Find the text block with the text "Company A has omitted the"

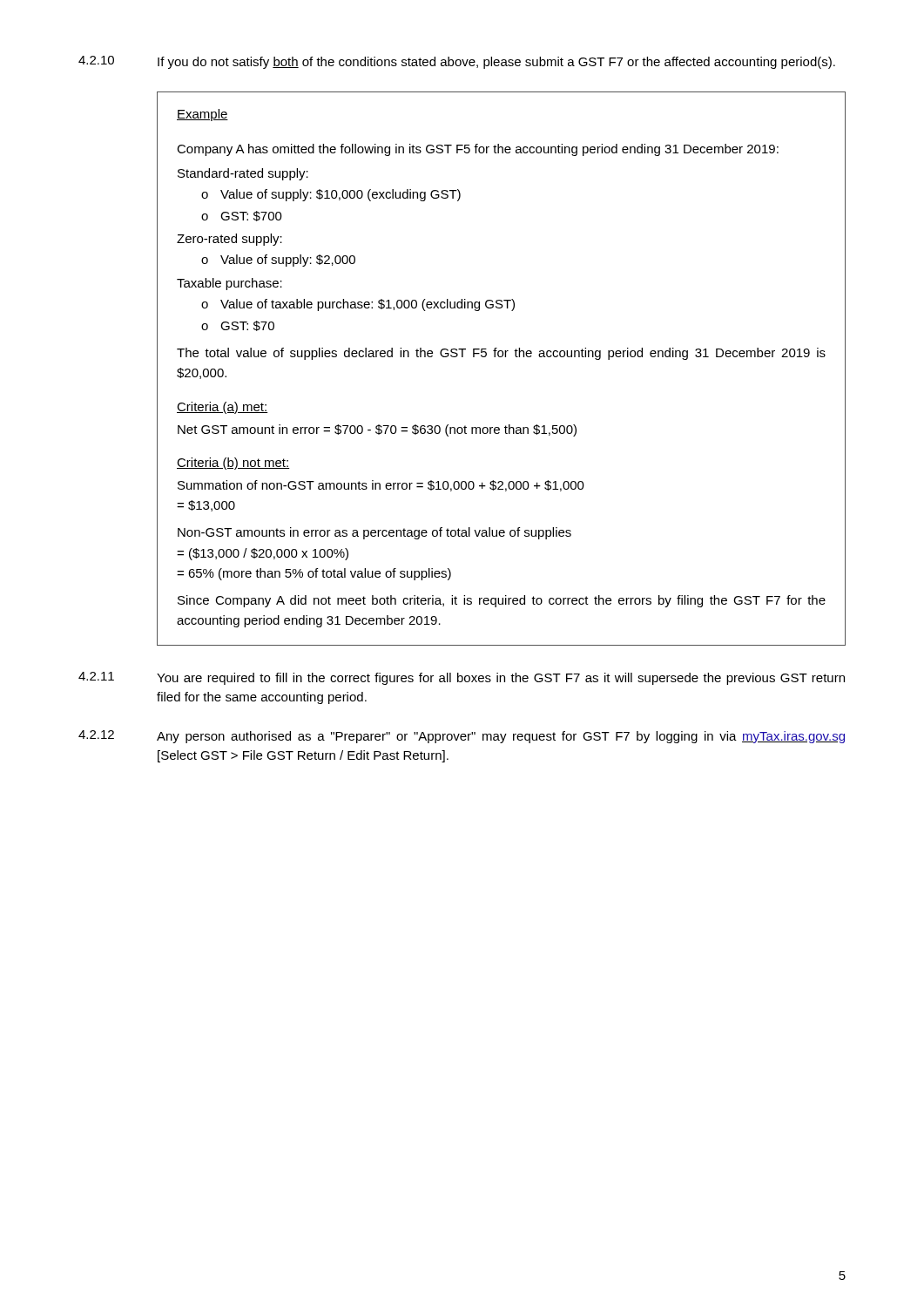pyautogui.click(x=478, y=148)
